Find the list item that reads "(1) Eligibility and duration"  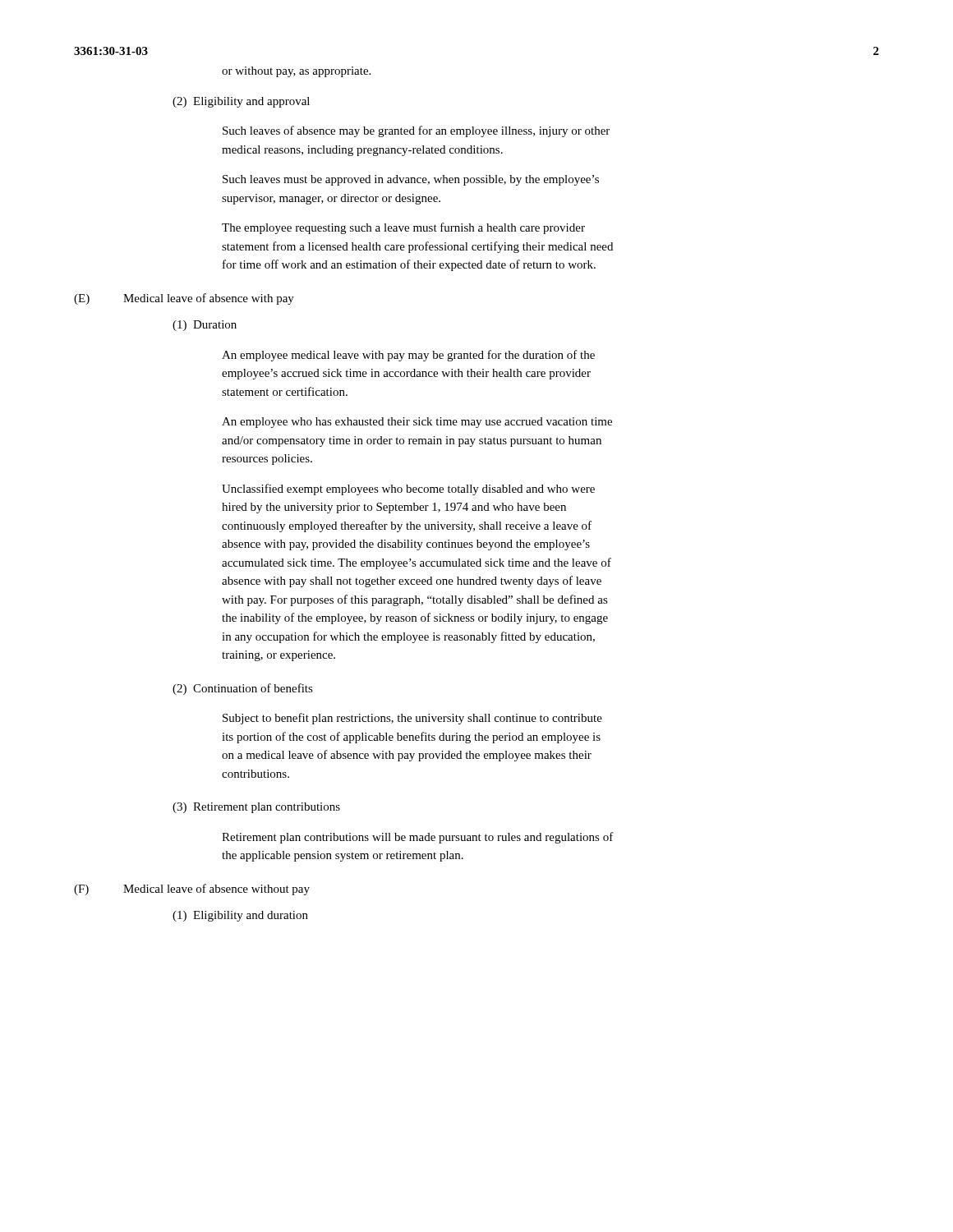pyautogui.click(x=240, y=915)
